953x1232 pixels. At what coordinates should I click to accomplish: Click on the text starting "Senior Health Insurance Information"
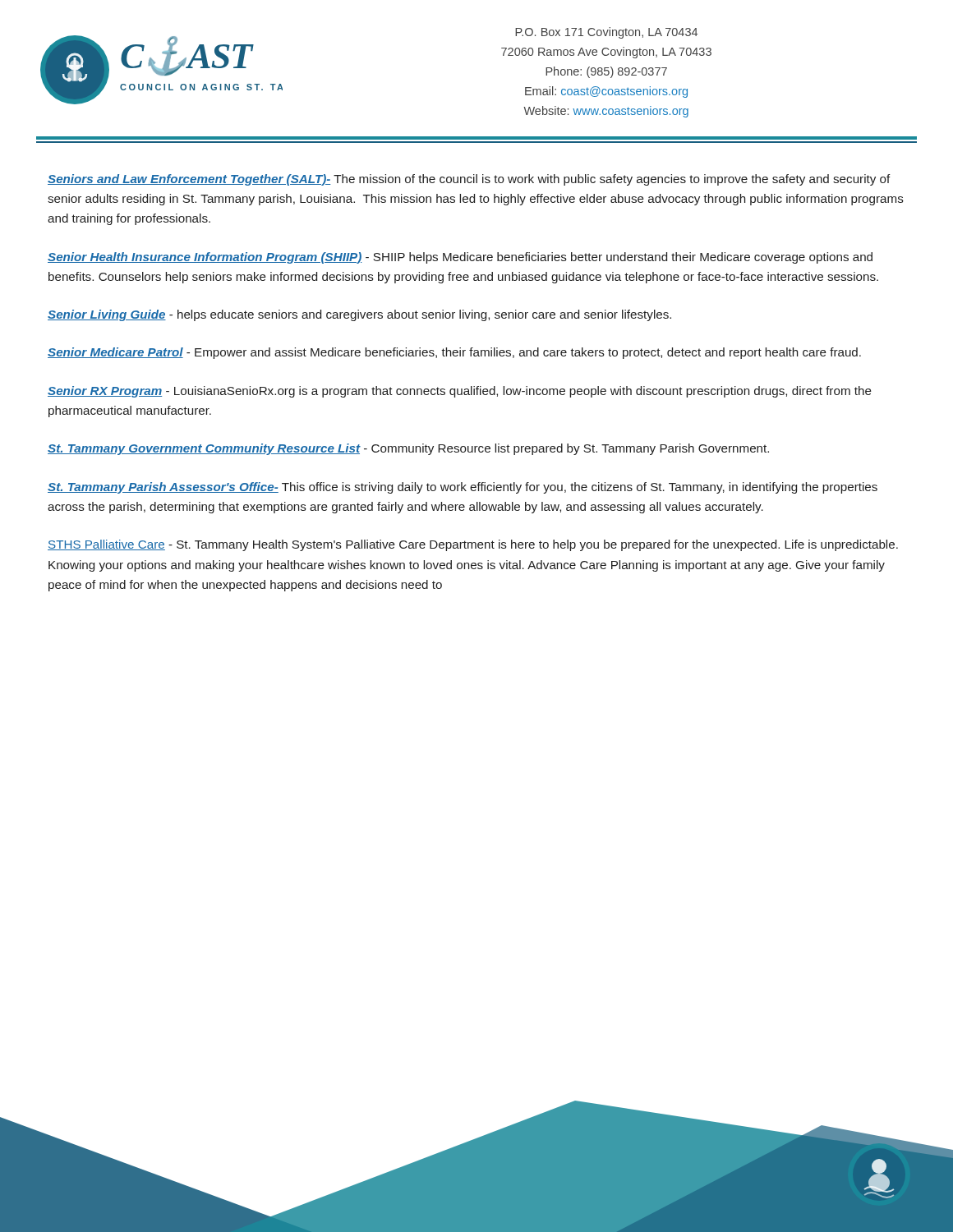(x=463, y=266)
